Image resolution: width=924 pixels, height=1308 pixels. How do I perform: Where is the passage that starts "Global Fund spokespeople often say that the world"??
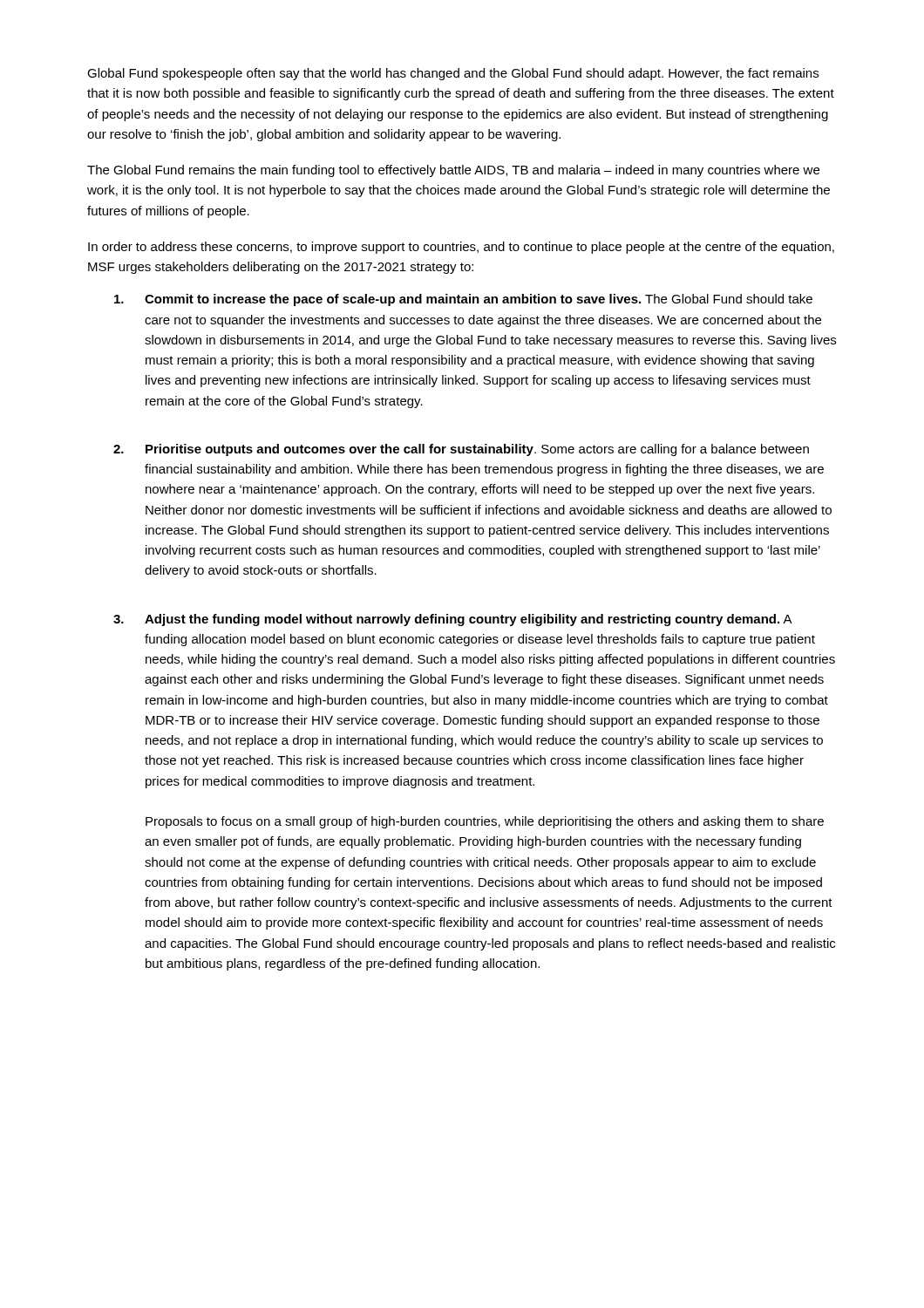point(461,103)
